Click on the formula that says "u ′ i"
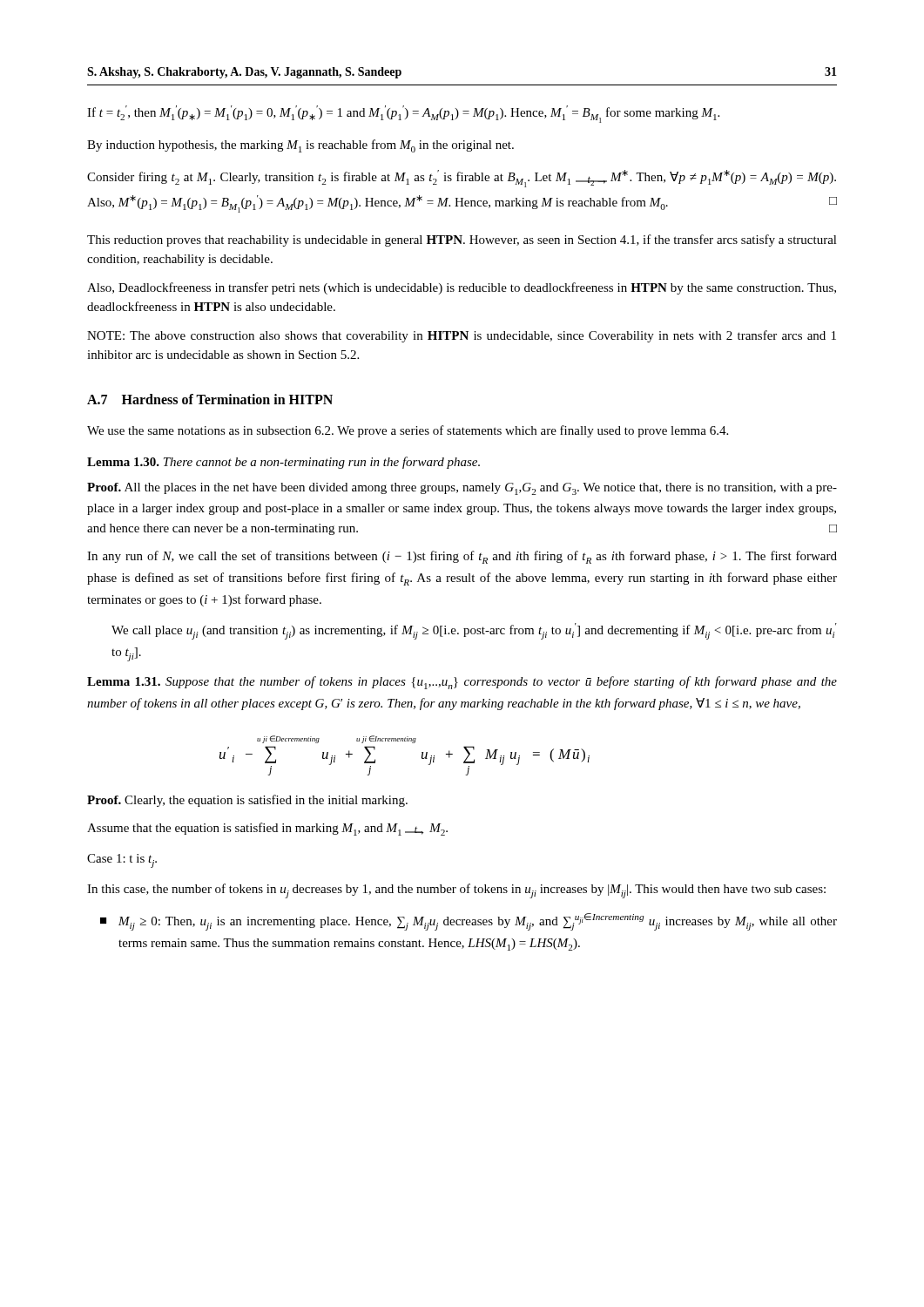 point(462,752)
